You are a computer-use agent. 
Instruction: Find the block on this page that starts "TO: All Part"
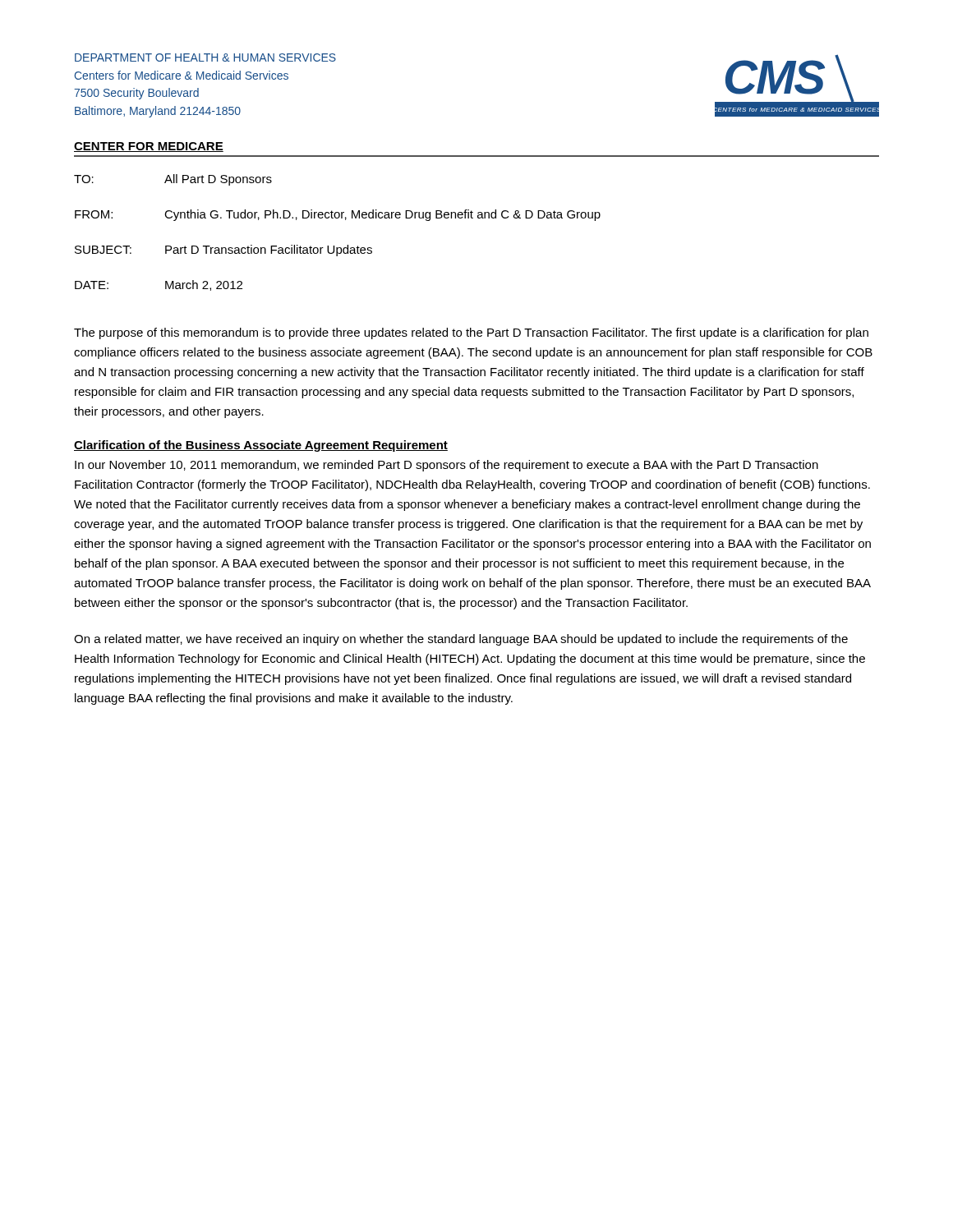coord(173,180)
